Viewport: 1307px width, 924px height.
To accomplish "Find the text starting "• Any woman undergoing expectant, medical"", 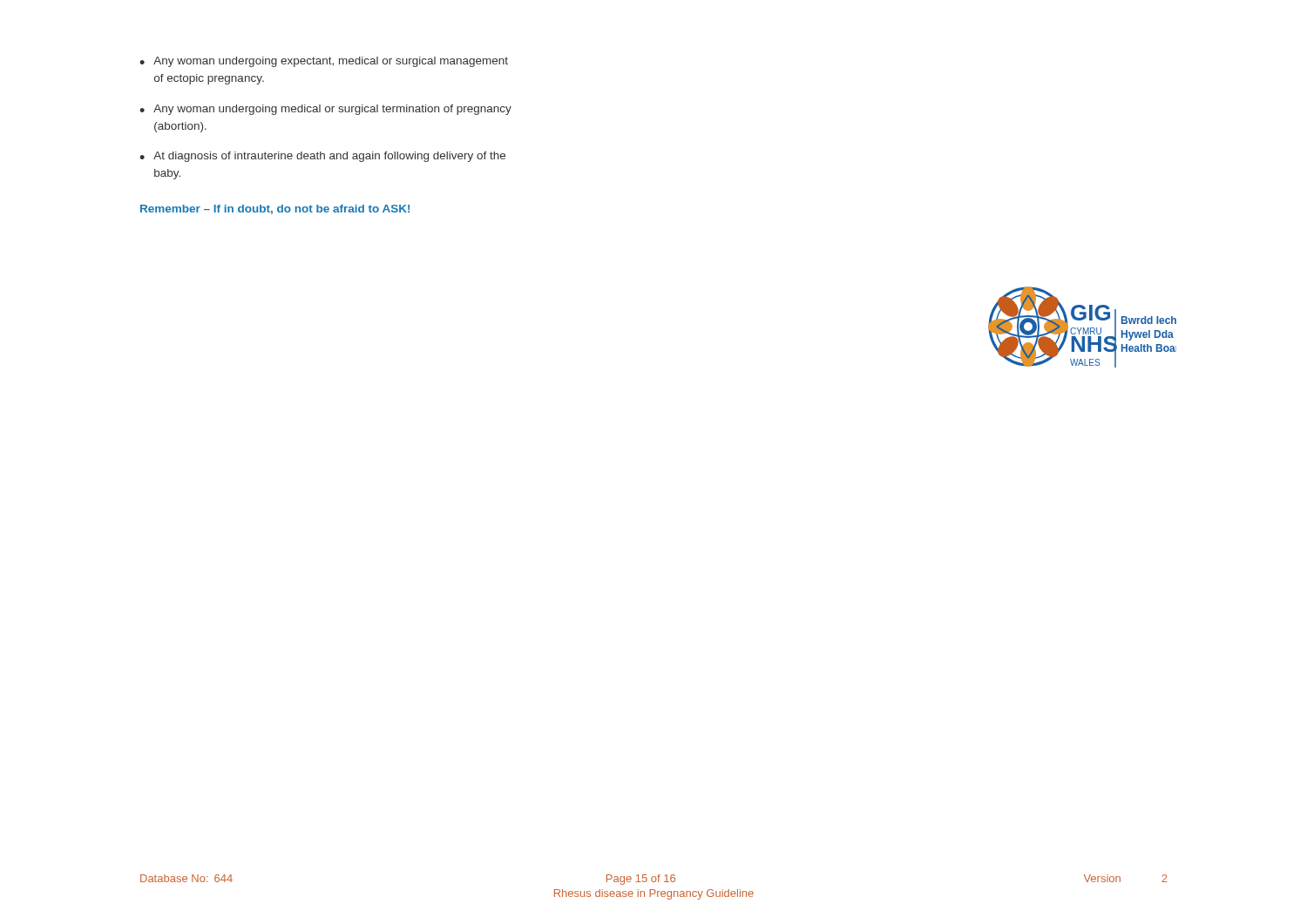I will pyautogui.click(x=329, y=70).
